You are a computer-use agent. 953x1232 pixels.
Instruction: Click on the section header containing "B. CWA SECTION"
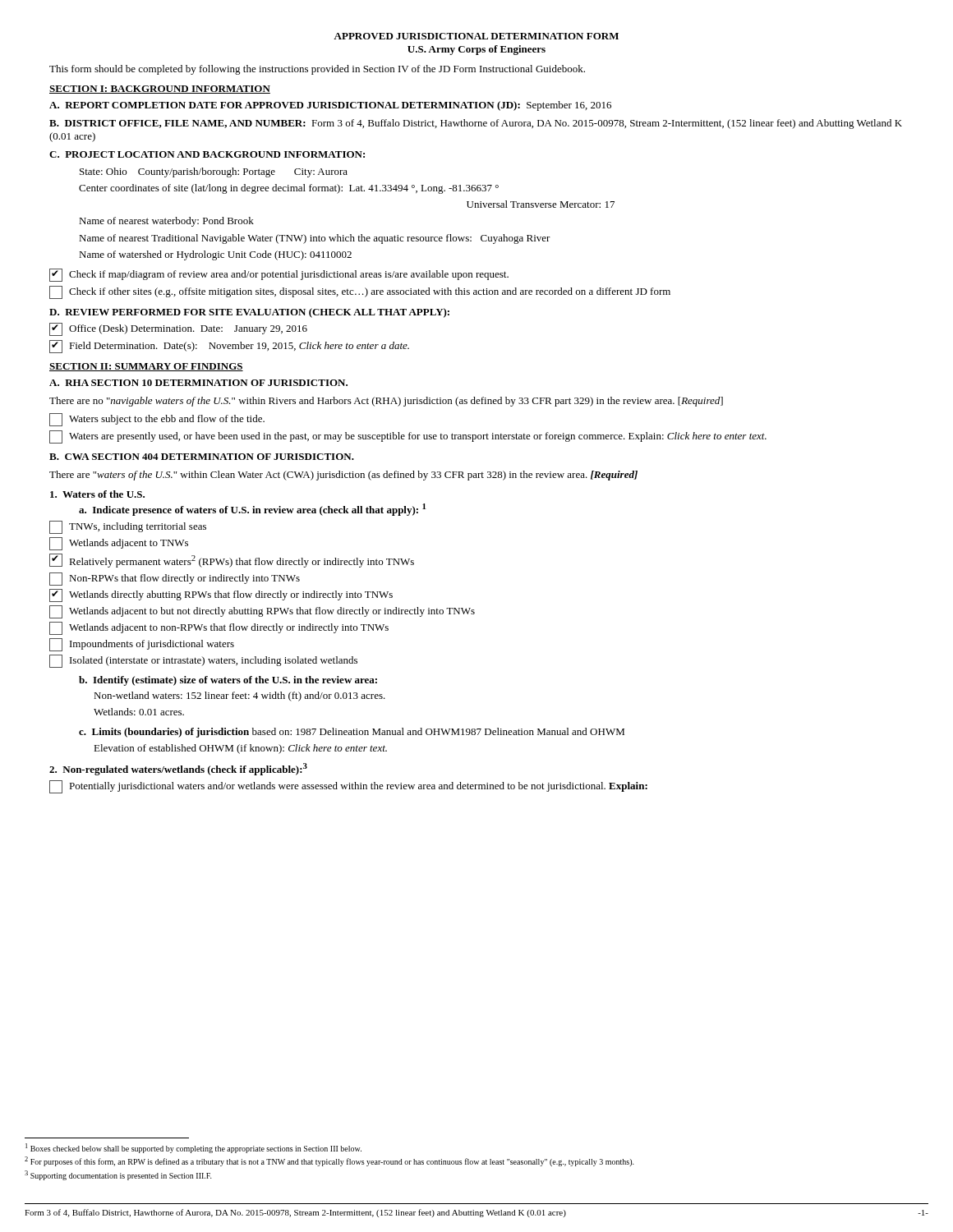click(x=202, y=457)
